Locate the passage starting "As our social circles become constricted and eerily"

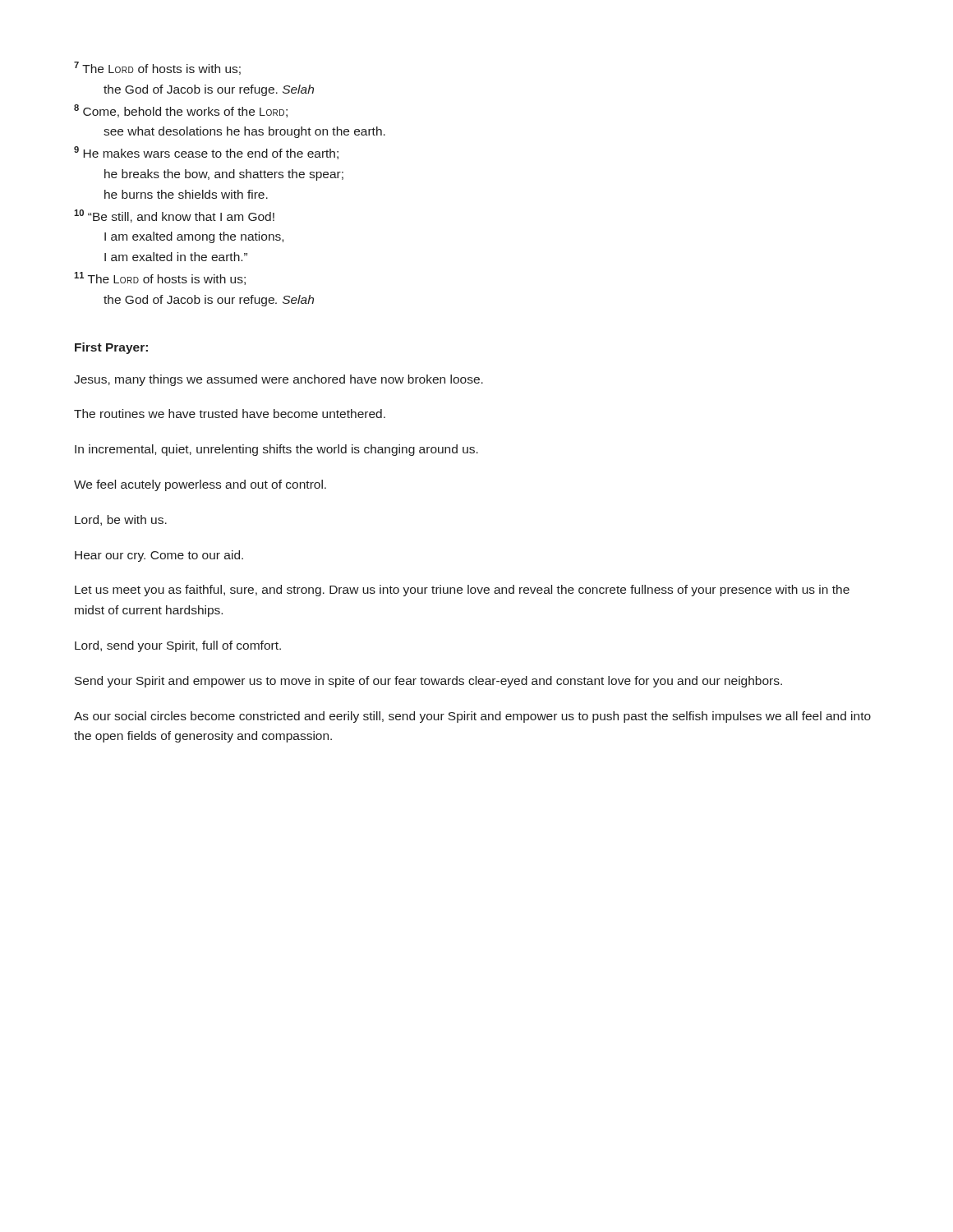(472, 726)
